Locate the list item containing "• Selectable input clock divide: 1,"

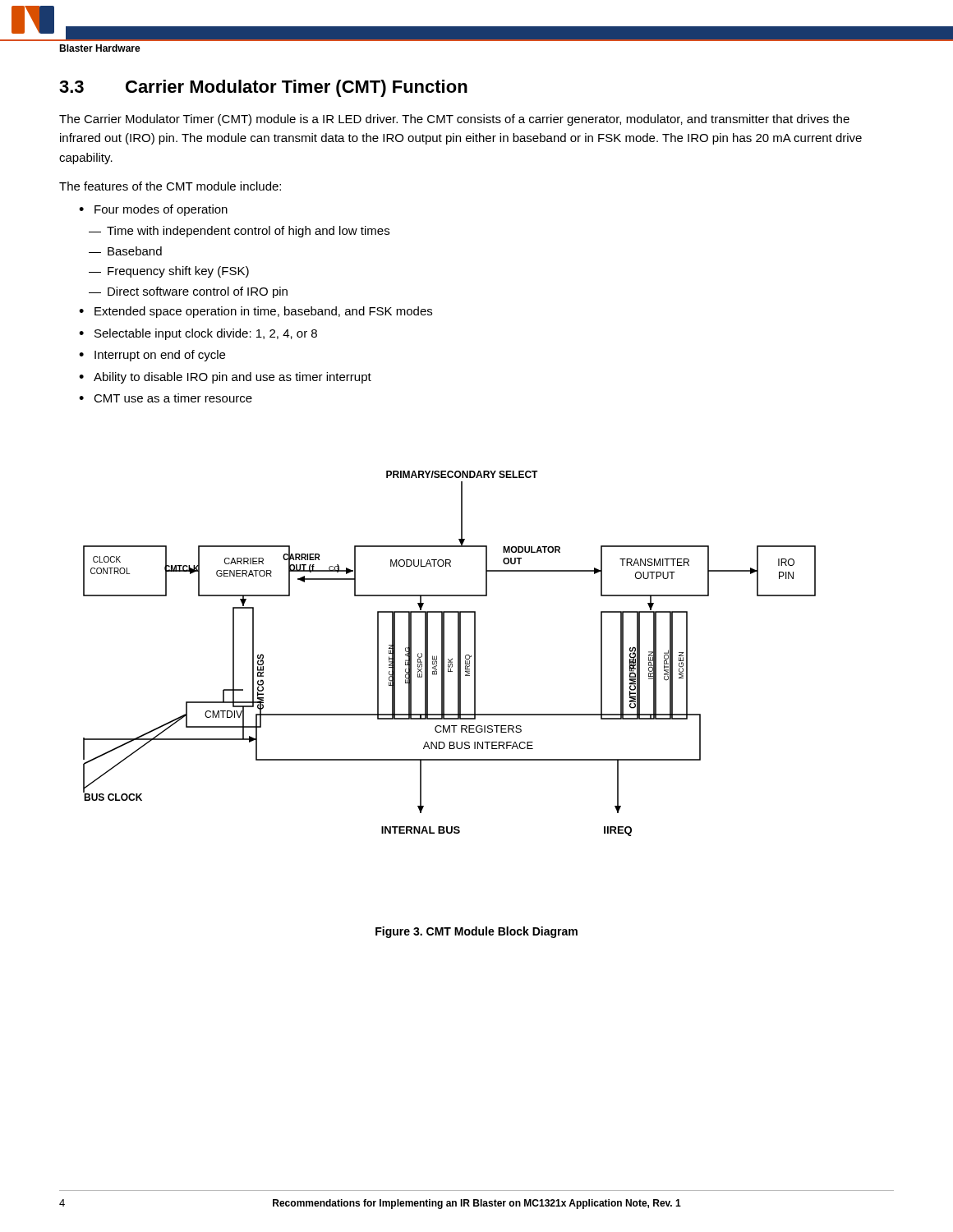click(x=198, y=334)
